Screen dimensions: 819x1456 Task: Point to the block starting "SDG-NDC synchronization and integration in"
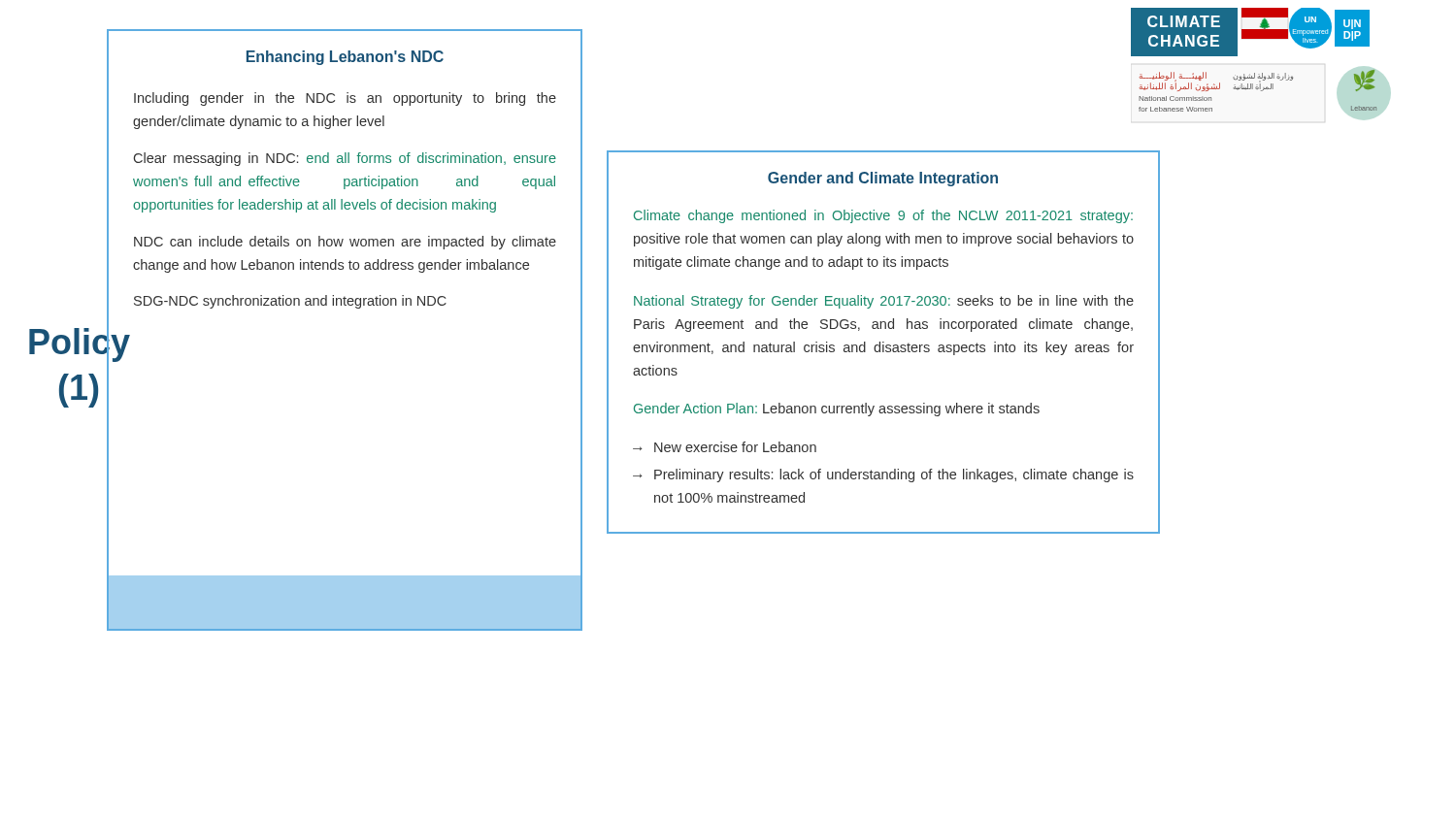click(x=290, y=301)
